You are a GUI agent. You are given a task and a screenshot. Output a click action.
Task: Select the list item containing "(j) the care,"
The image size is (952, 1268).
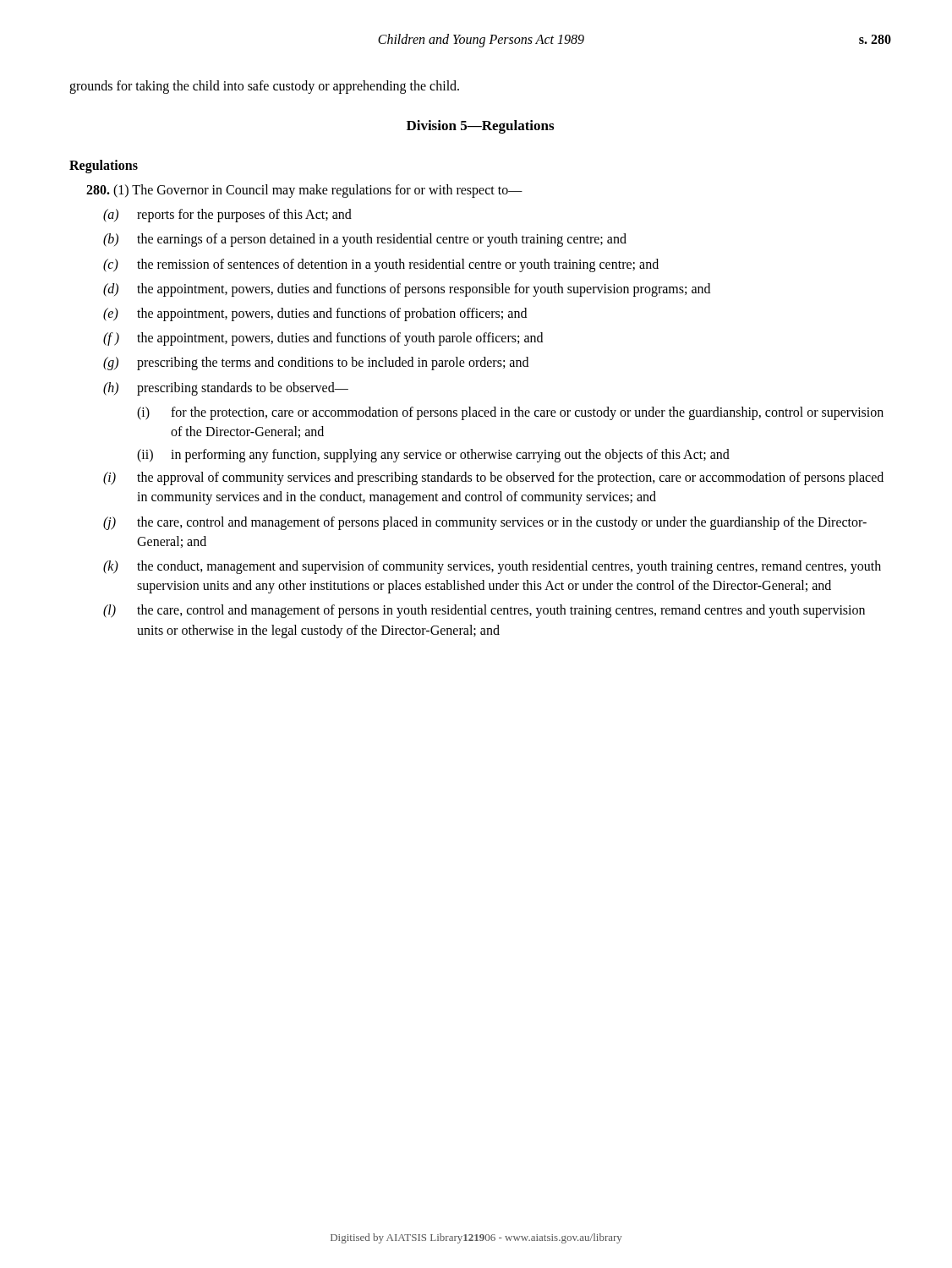point(497,532)
